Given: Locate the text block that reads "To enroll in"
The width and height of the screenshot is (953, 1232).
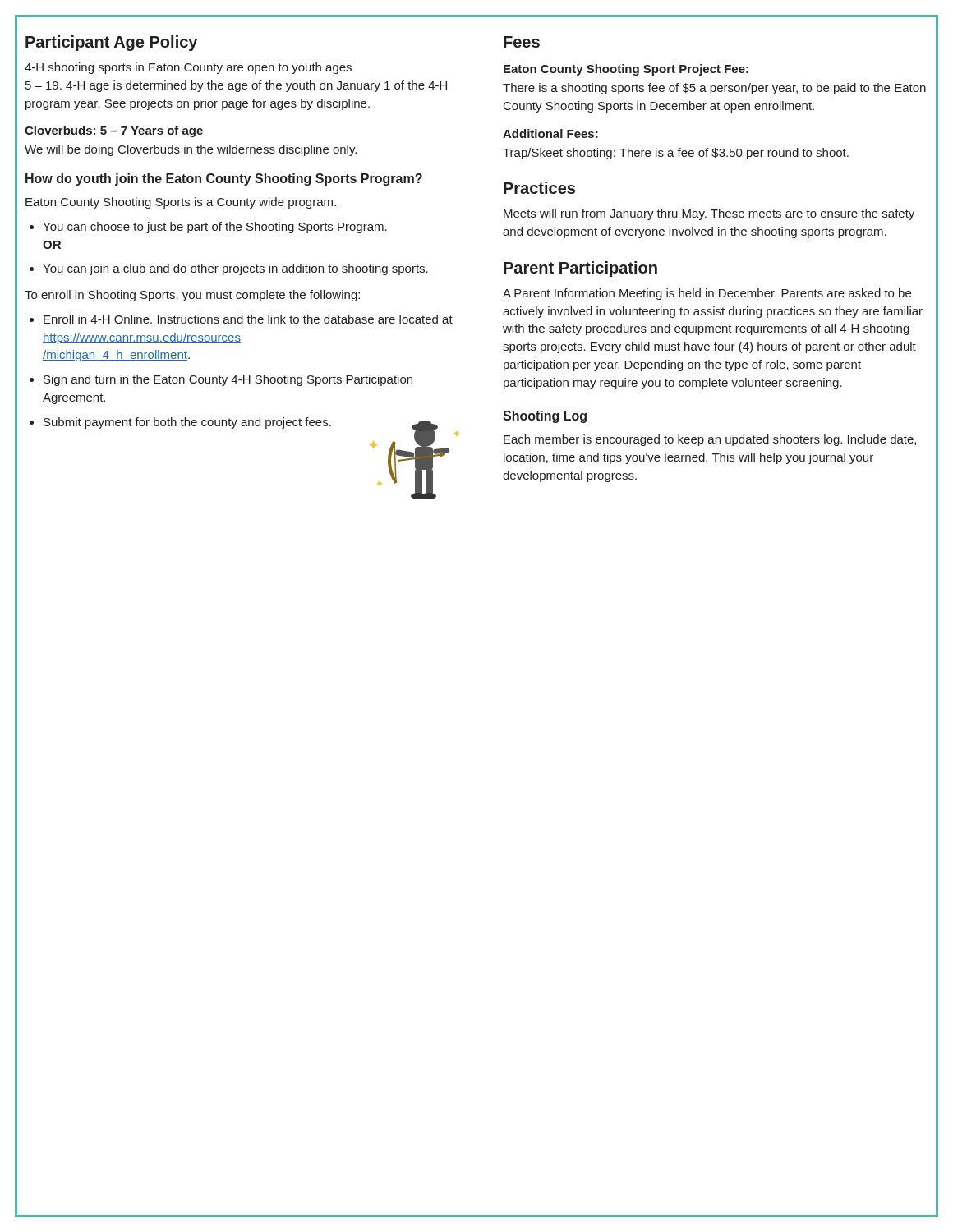Looking at the screenshot, I should [x=247, y=295].
